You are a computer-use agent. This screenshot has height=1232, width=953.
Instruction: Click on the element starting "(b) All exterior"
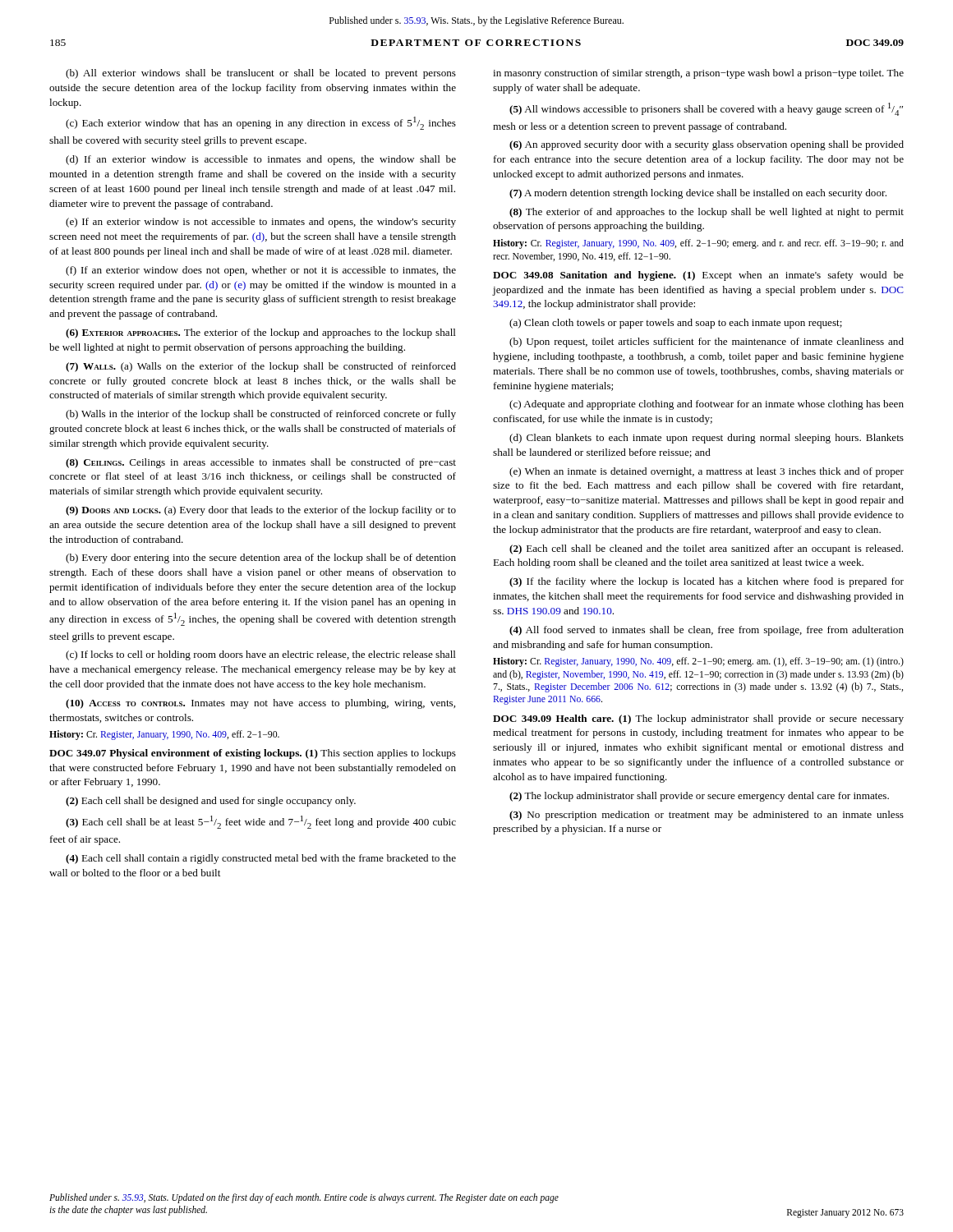pos(253,88)
